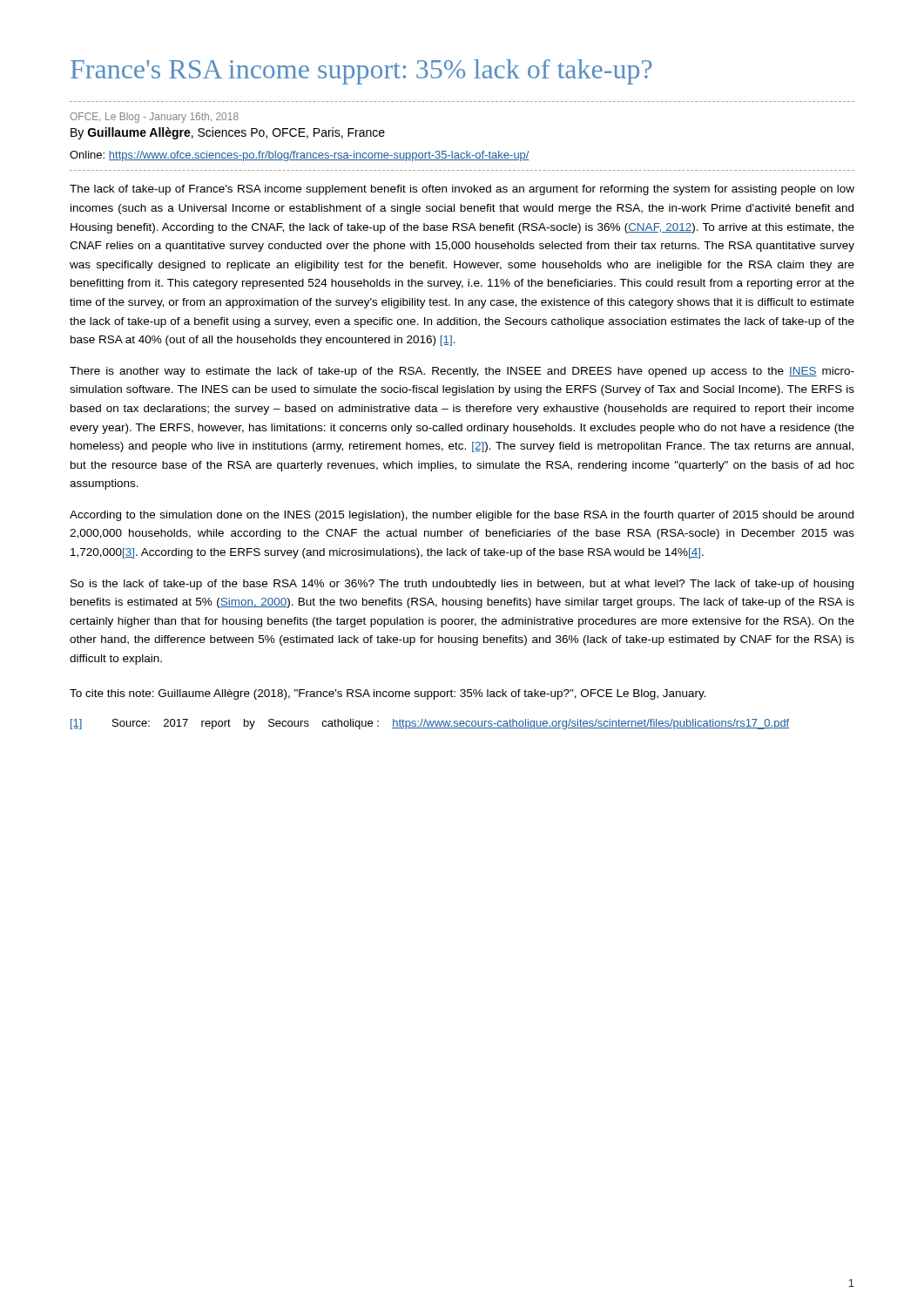This screenshot has height=1307, width=924.
Task: Find the block starting "According to the simulation done on"
Action: (x=462, y=534)
